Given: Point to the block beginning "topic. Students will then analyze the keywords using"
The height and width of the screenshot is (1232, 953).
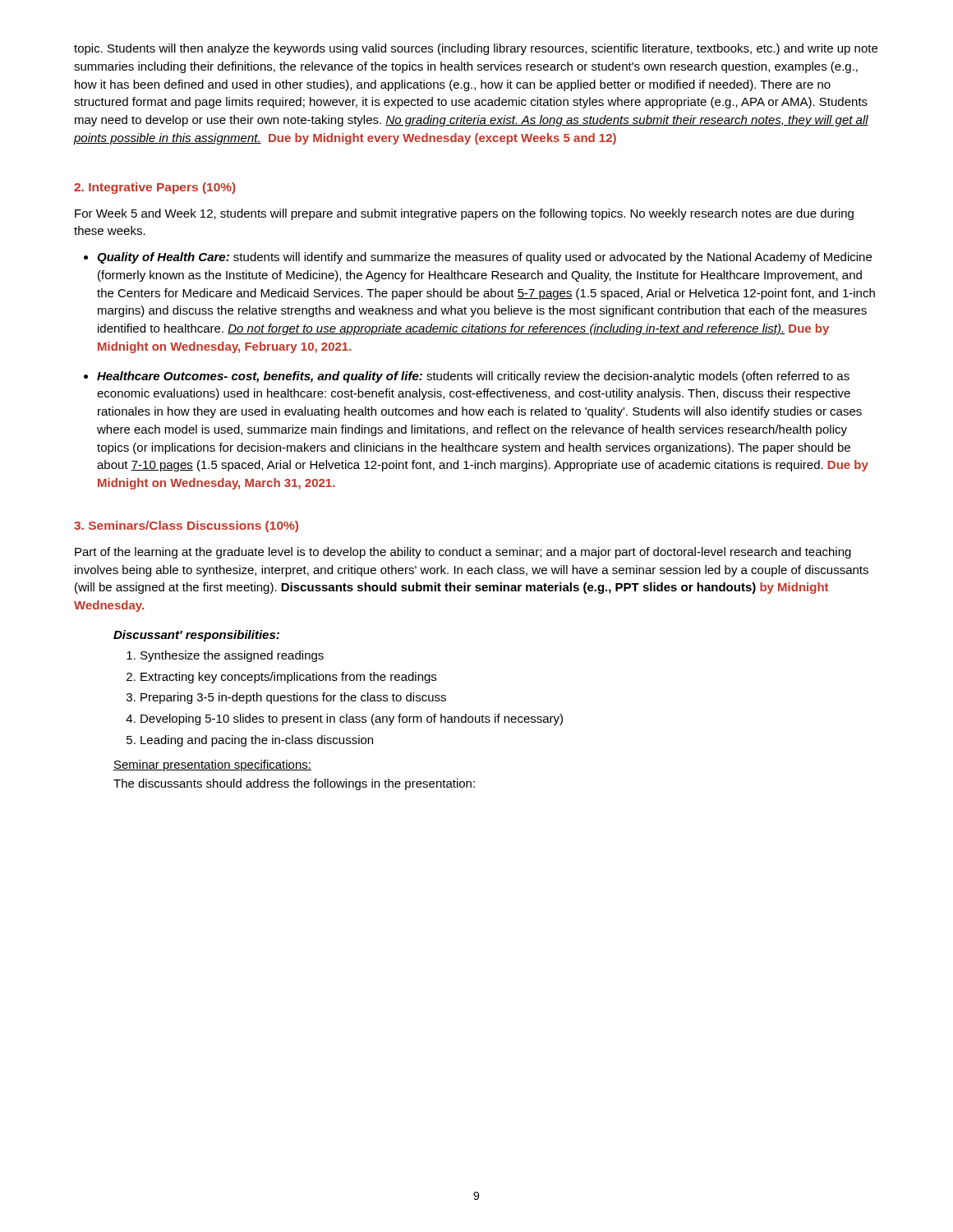Looking at the screenshot, I should pyautogui.click(x=476, y=93).
